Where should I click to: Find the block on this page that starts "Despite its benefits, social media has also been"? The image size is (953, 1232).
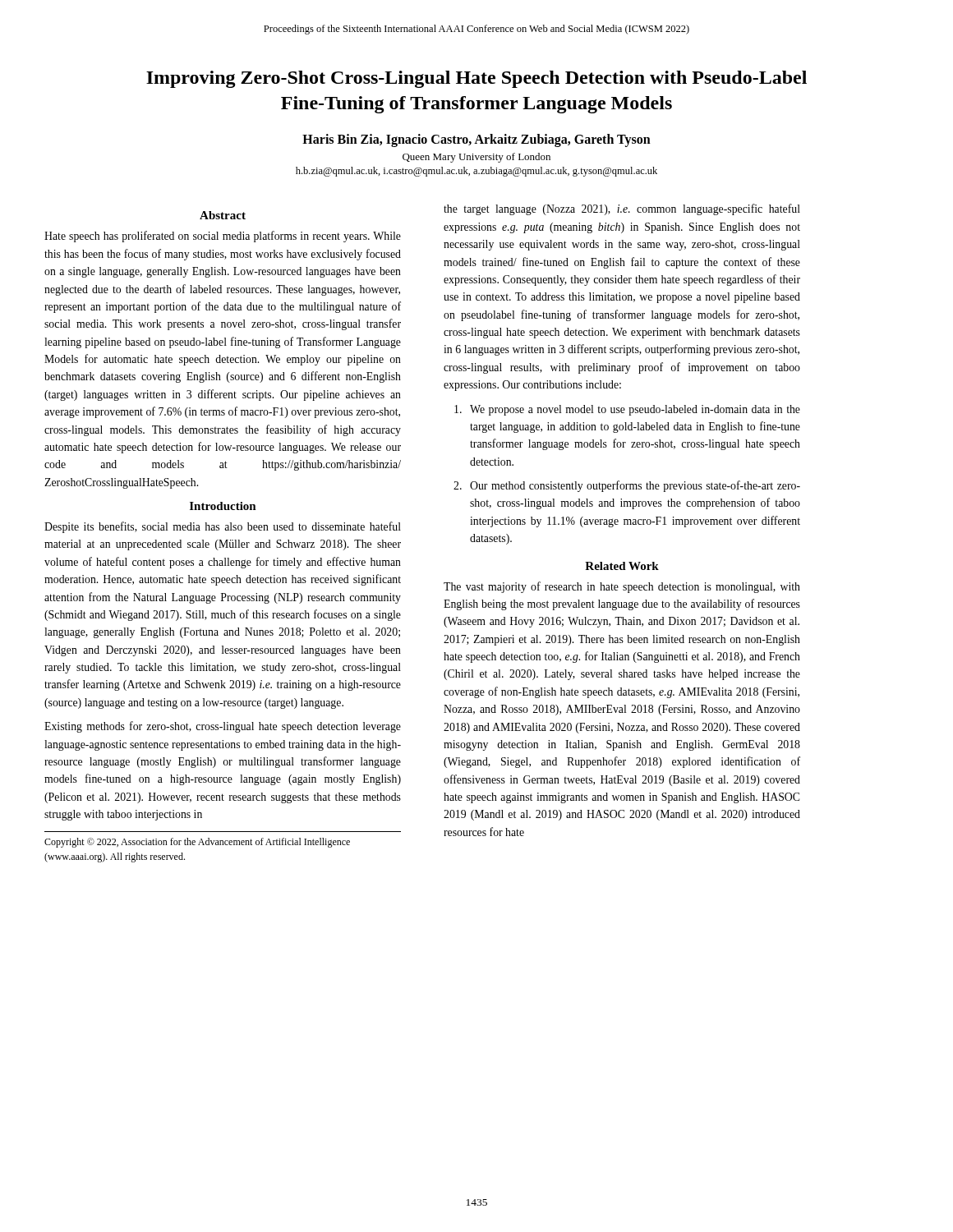click(223, 615)
